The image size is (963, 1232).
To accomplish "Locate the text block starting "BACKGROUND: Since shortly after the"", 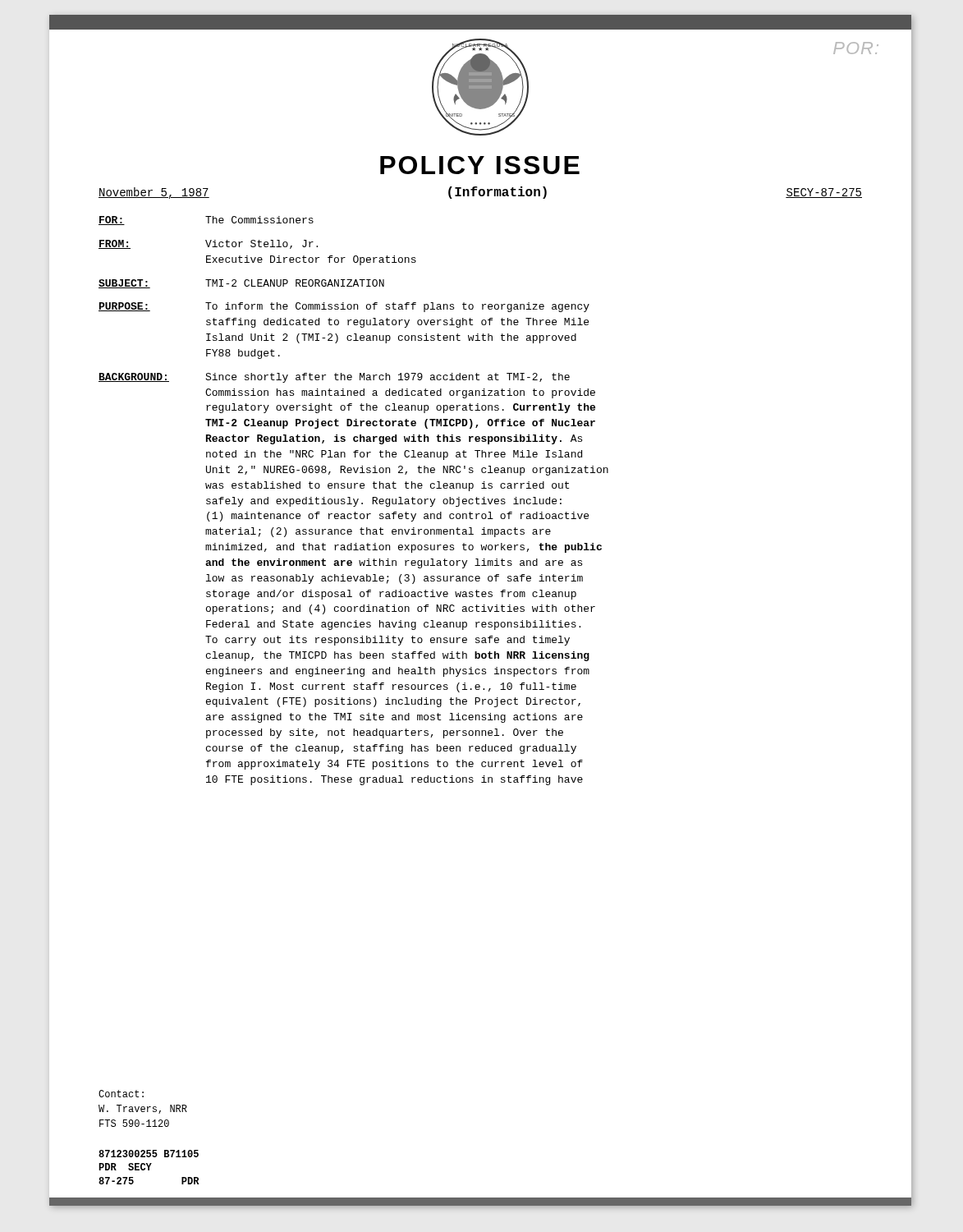I will (354, 579).
